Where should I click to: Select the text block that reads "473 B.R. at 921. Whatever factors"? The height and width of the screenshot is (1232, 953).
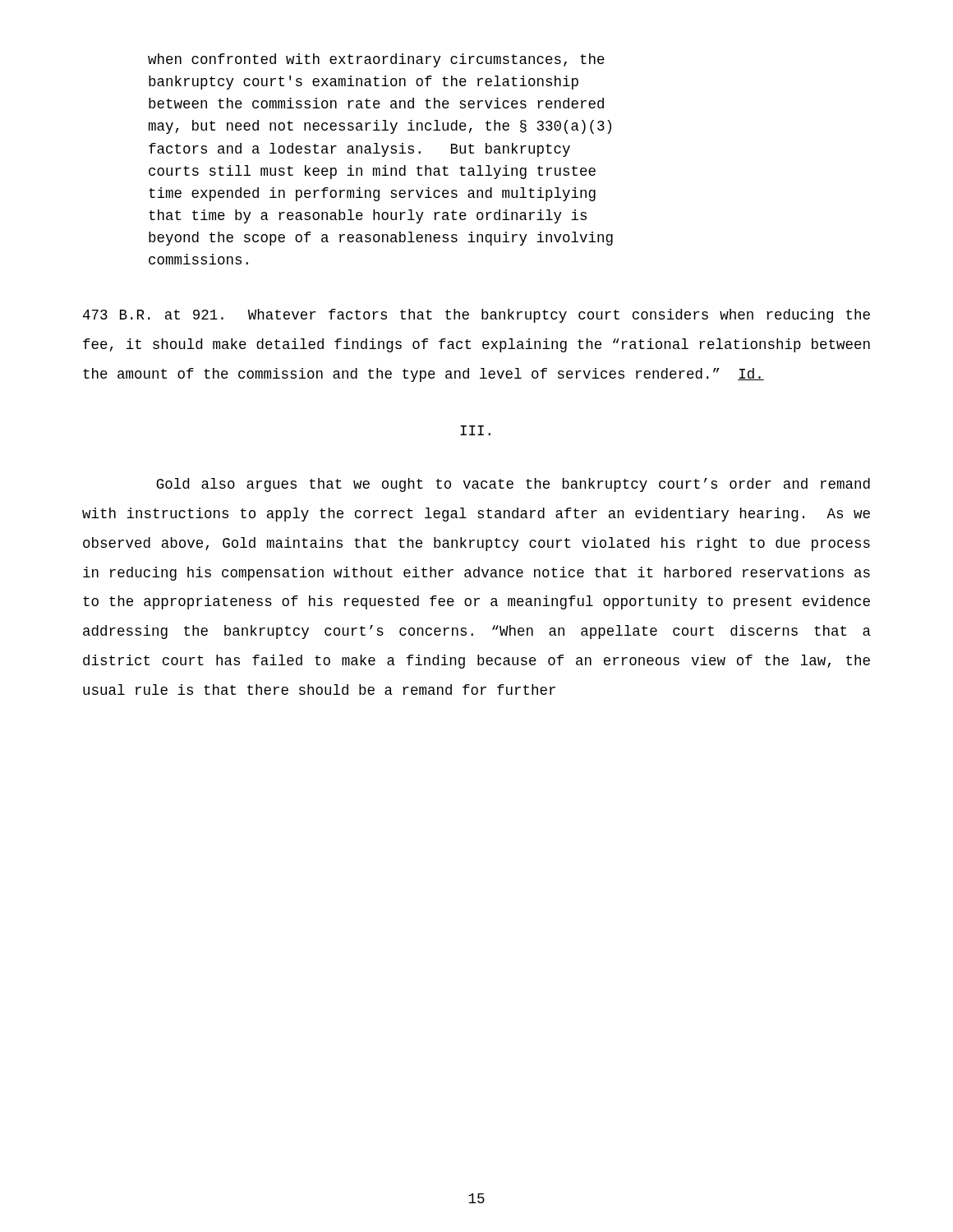click(476, 345)
